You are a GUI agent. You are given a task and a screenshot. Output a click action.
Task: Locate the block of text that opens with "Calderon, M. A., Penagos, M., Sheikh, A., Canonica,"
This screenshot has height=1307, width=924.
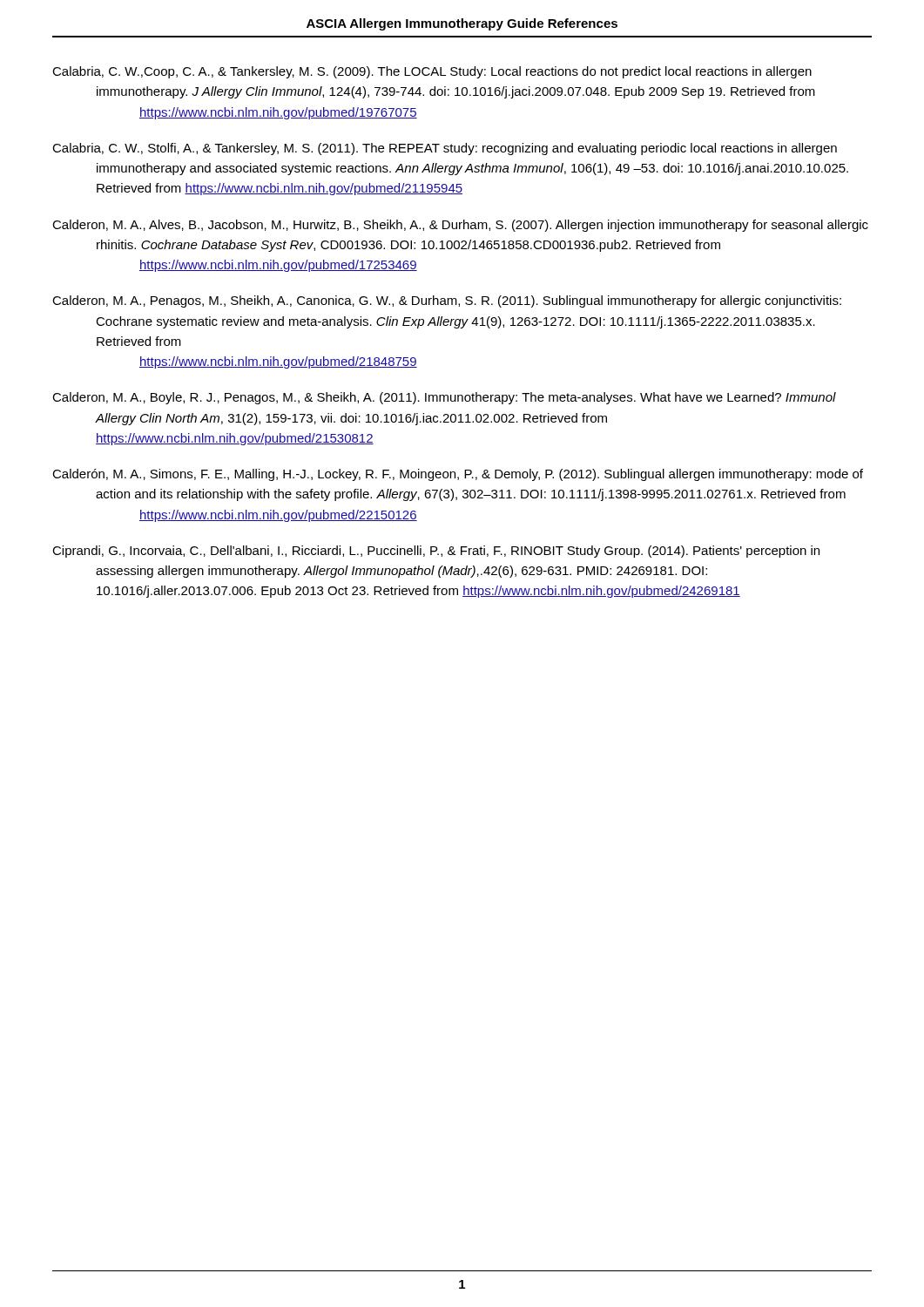pos(447,331)
